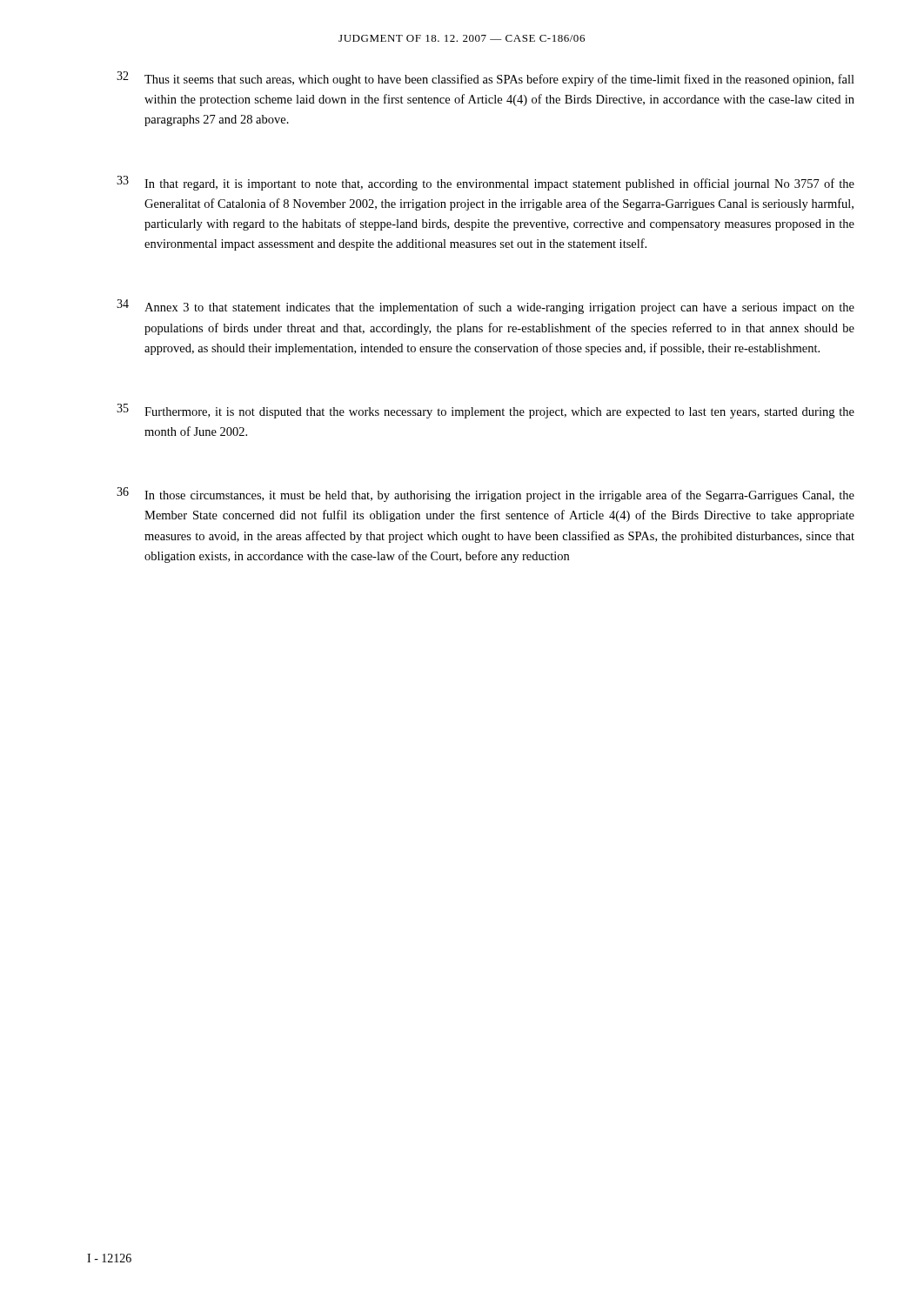Locate the list item containing "35 Furthermore, it is"
Image resolution: width=924 pixels, height=1305 pixels.
pos(471,422)
